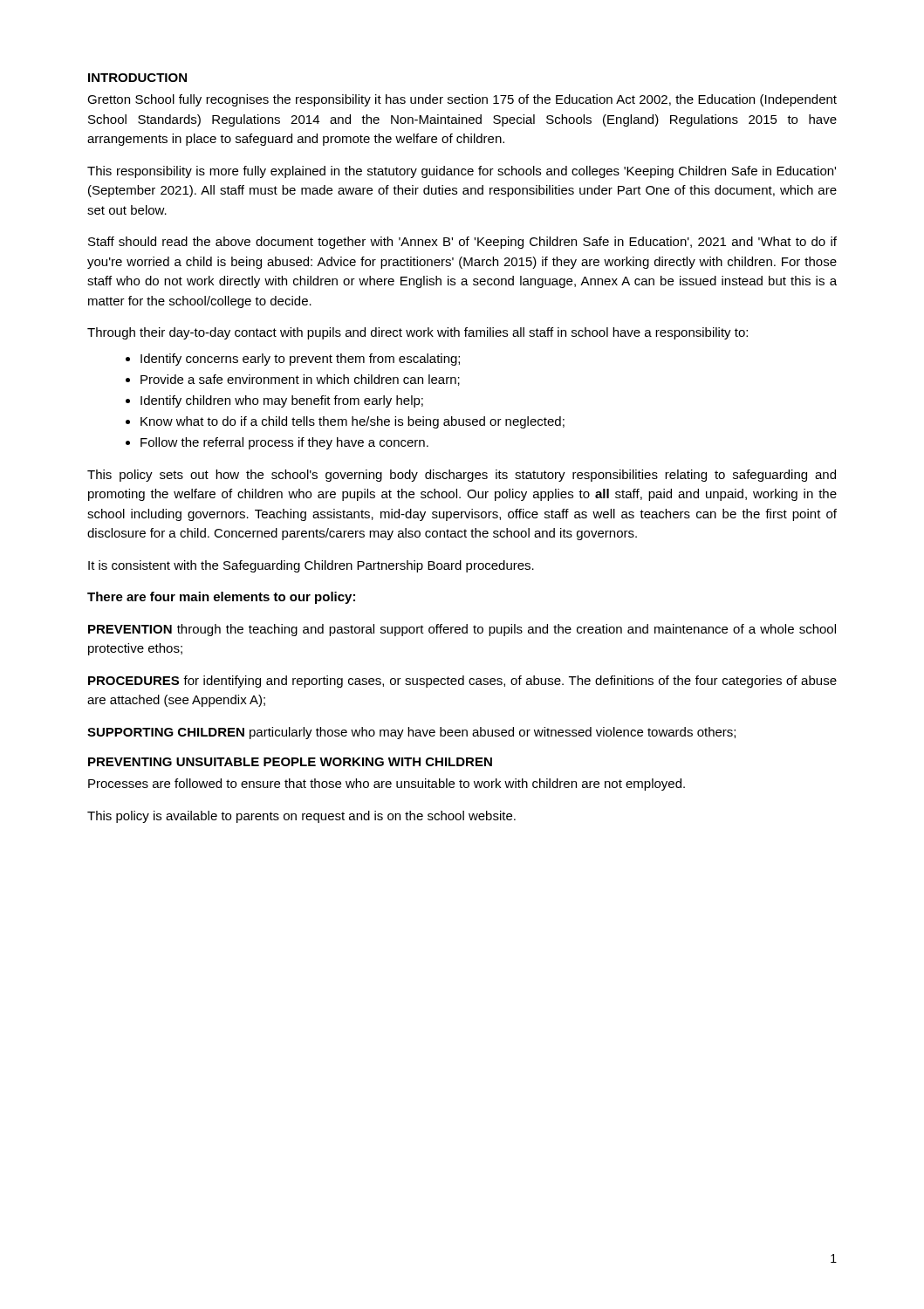Where is the passage that starts "This policy sets out how the school's"?
This screenshot has height=1309, width=924.
462,503
